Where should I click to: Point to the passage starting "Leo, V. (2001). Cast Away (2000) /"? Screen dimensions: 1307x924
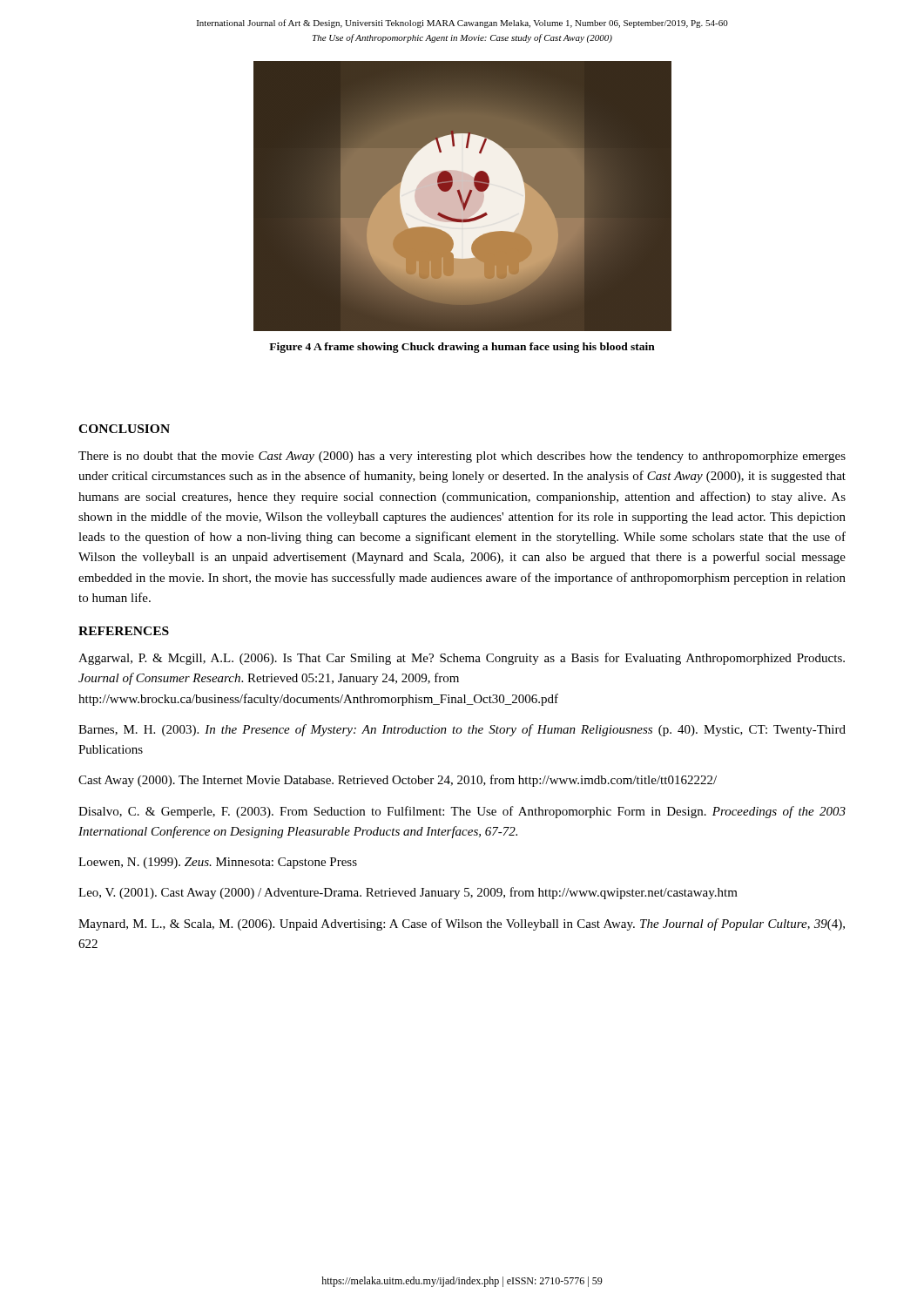pos(408,892)
